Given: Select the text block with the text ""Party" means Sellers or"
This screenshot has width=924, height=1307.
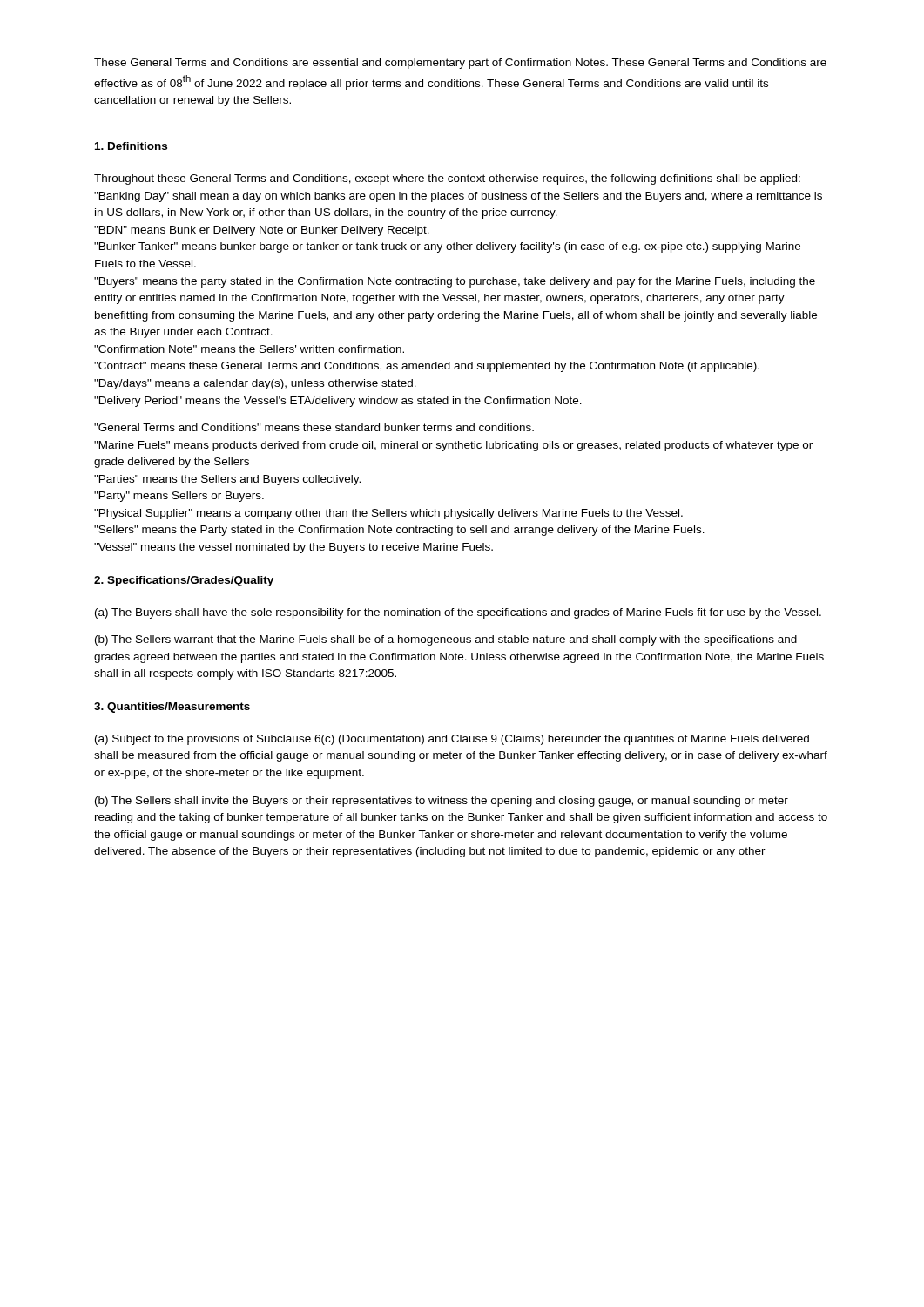Looking at the screenshot, I should (179, 497).
